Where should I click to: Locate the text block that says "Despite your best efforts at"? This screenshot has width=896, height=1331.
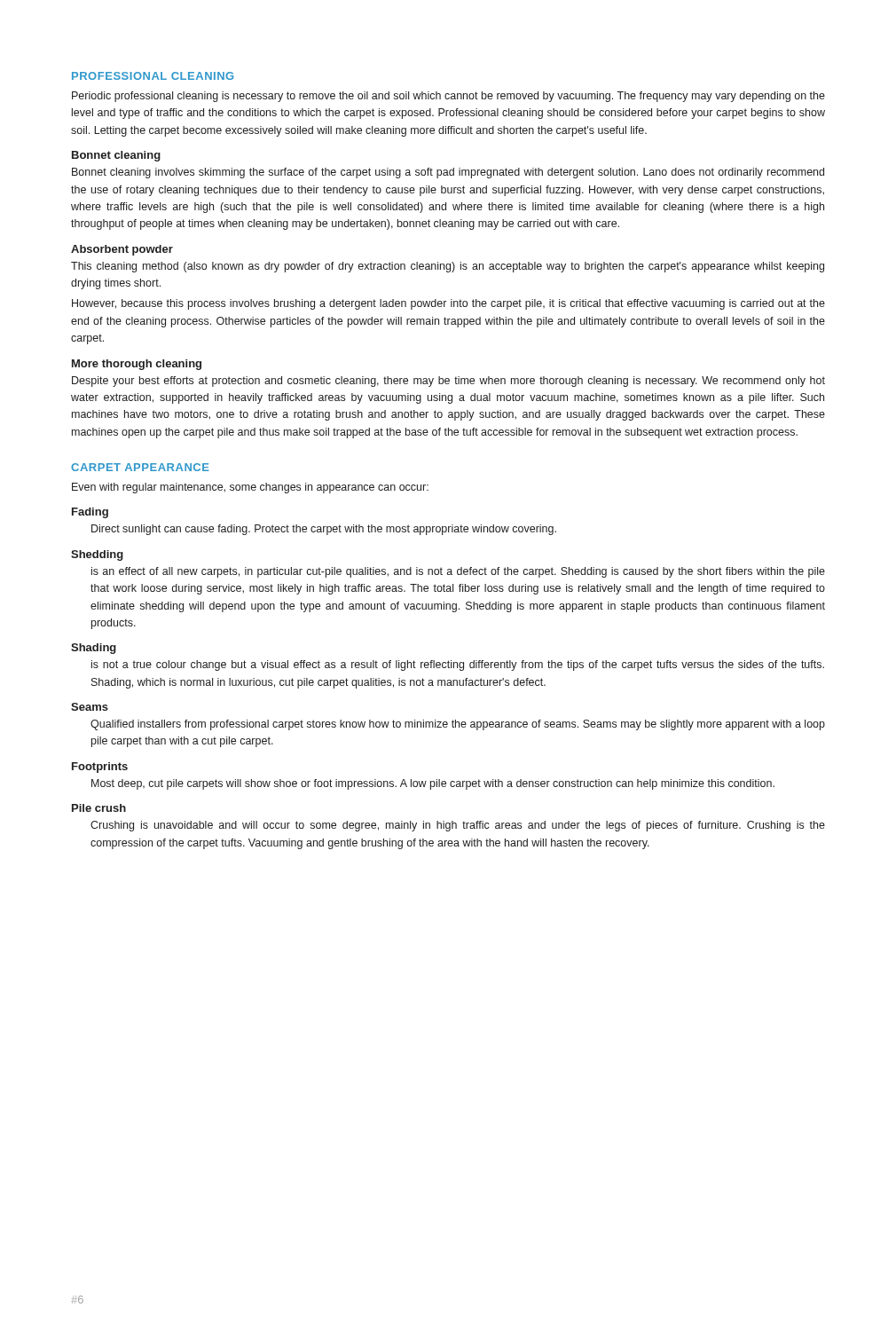tap(448, 406)
